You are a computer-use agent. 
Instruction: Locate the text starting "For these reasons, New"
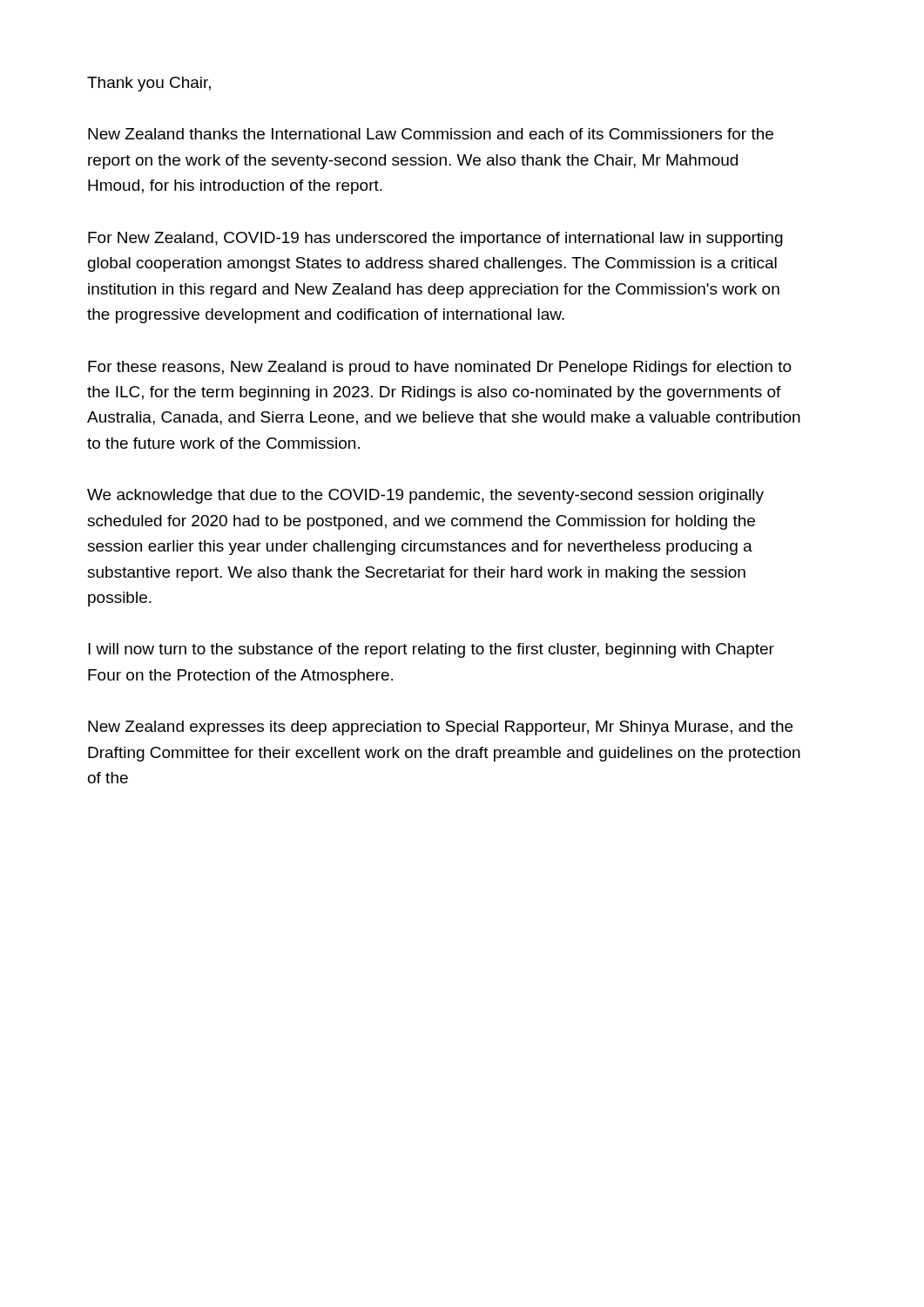444,404
